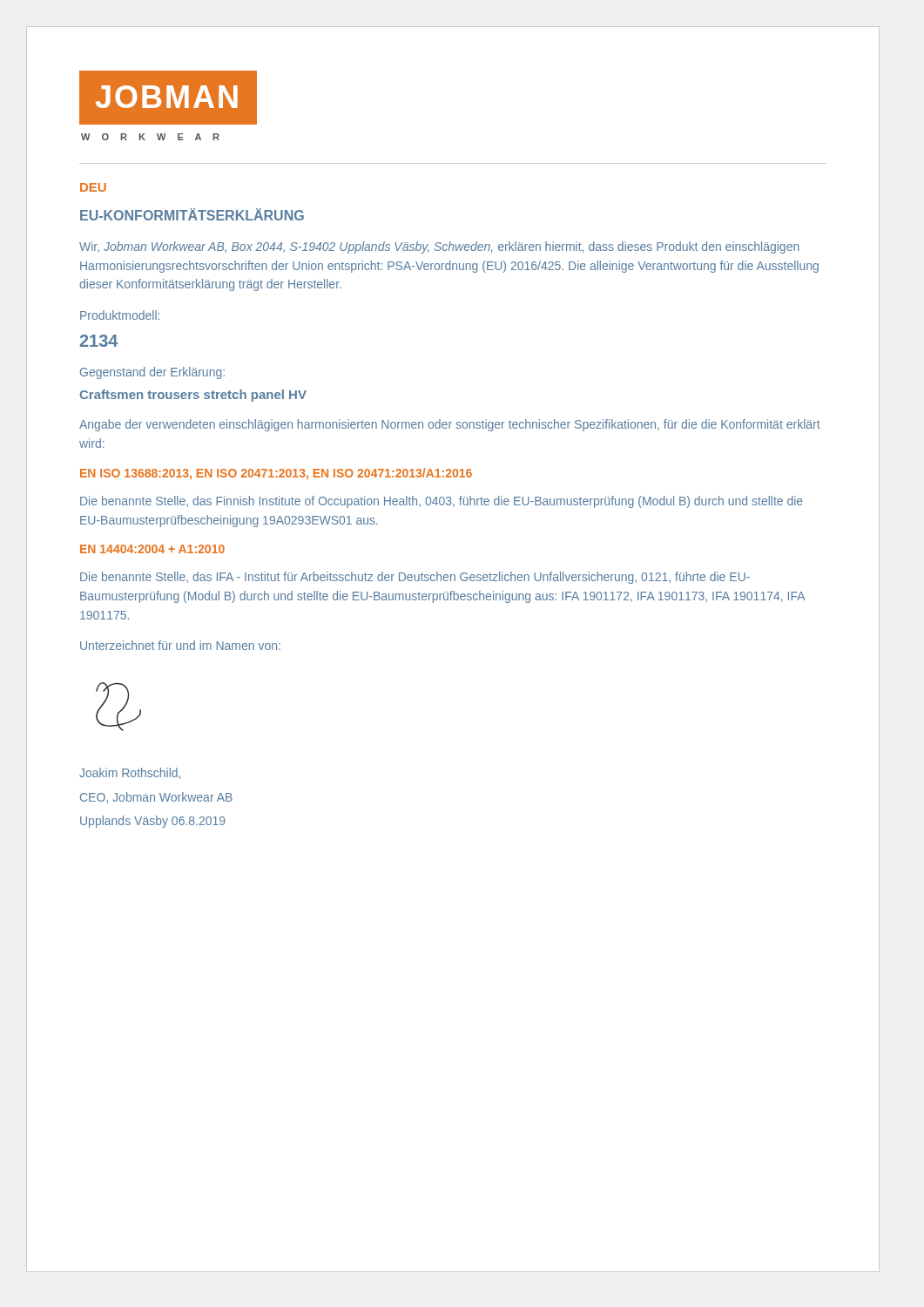Locate the text "Upplands Väsby 06.8.2019"
Image resolution: width=924 pixels, height=1307 pixels.
click(152, 821)
